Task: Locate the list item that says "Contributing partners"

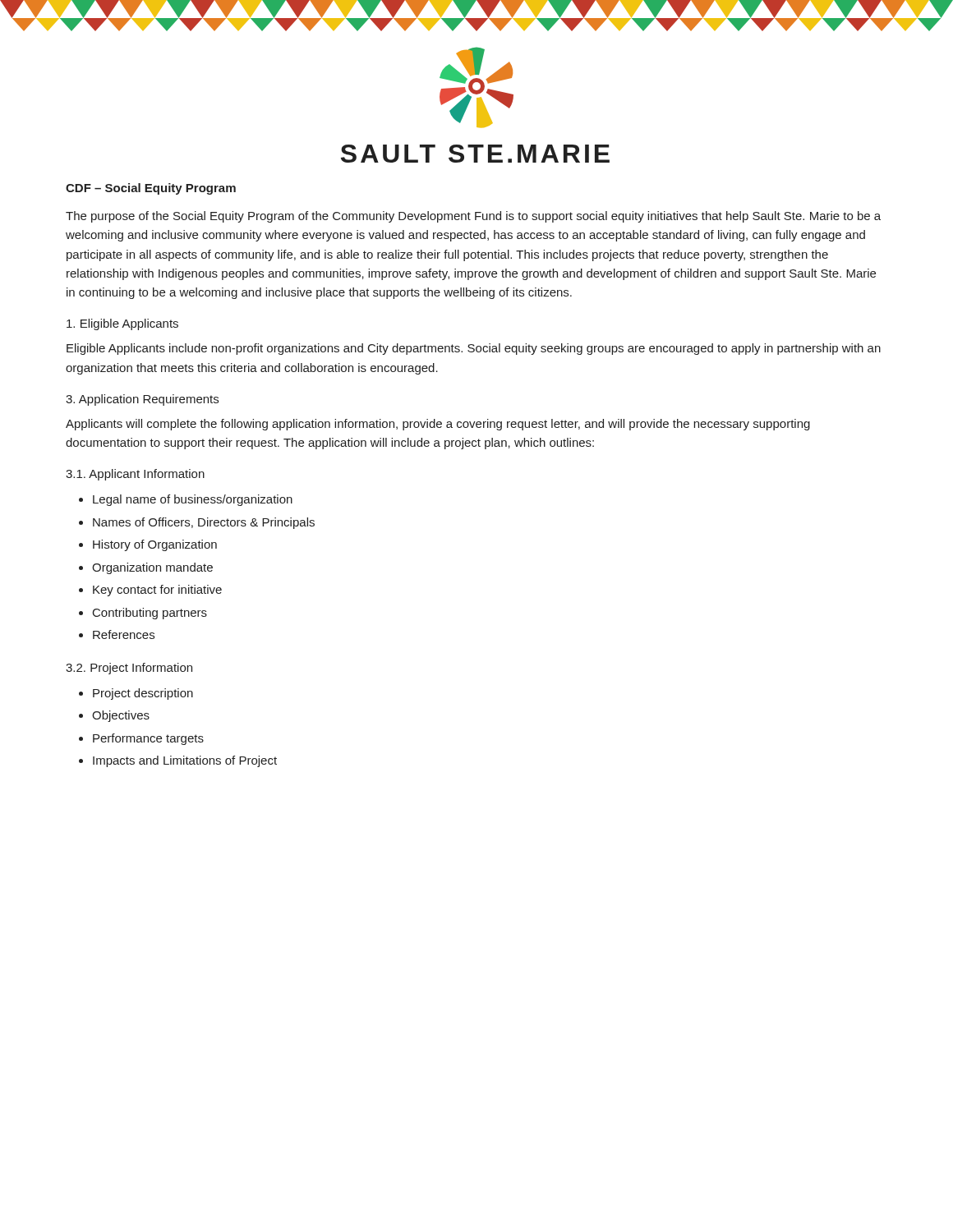Action: pyautogui.click(x=150, y=612)
